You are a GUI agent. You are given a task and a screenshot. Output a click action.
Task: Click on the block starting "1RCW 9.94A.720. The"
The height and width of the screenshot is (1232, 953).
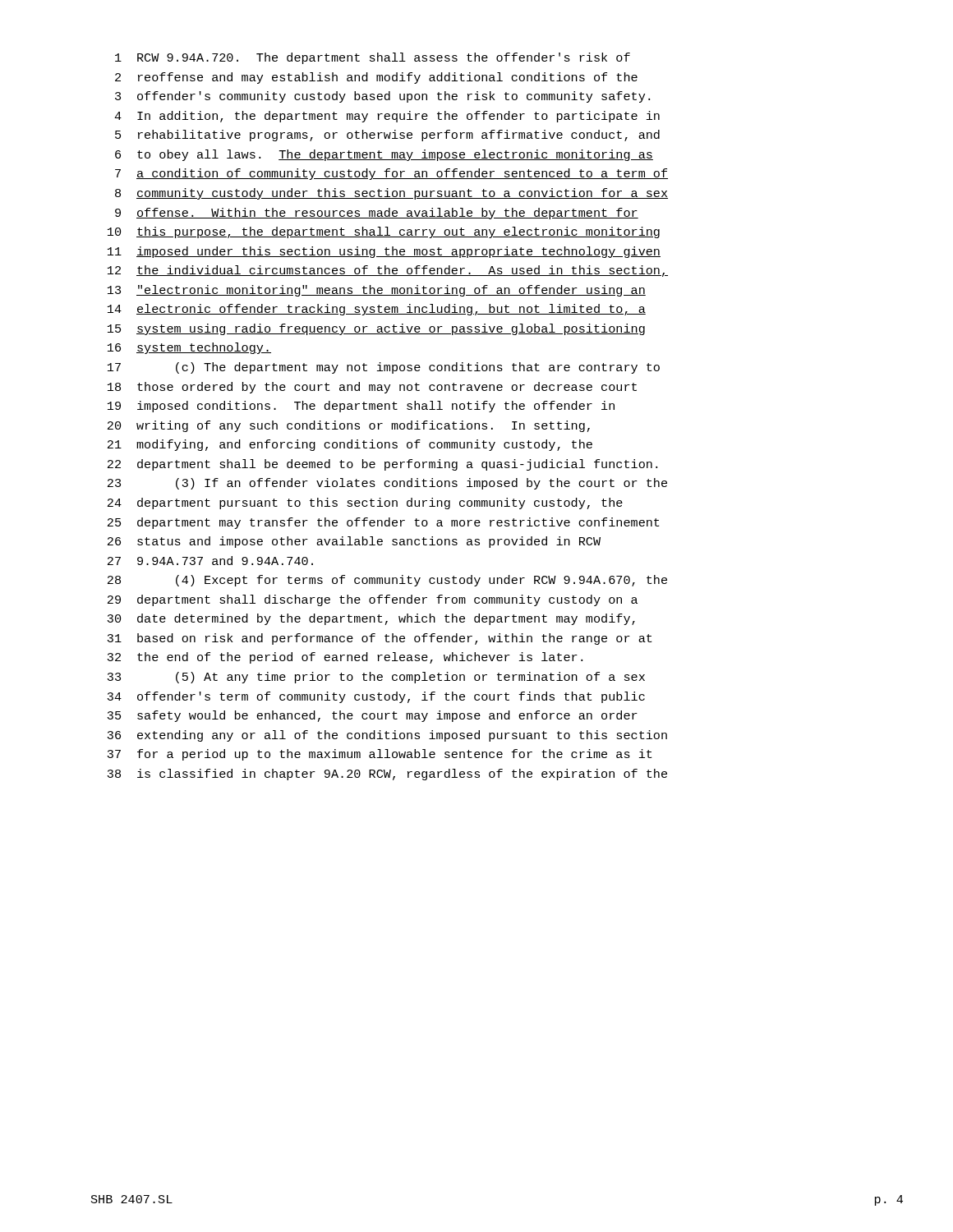coord(497,204)
